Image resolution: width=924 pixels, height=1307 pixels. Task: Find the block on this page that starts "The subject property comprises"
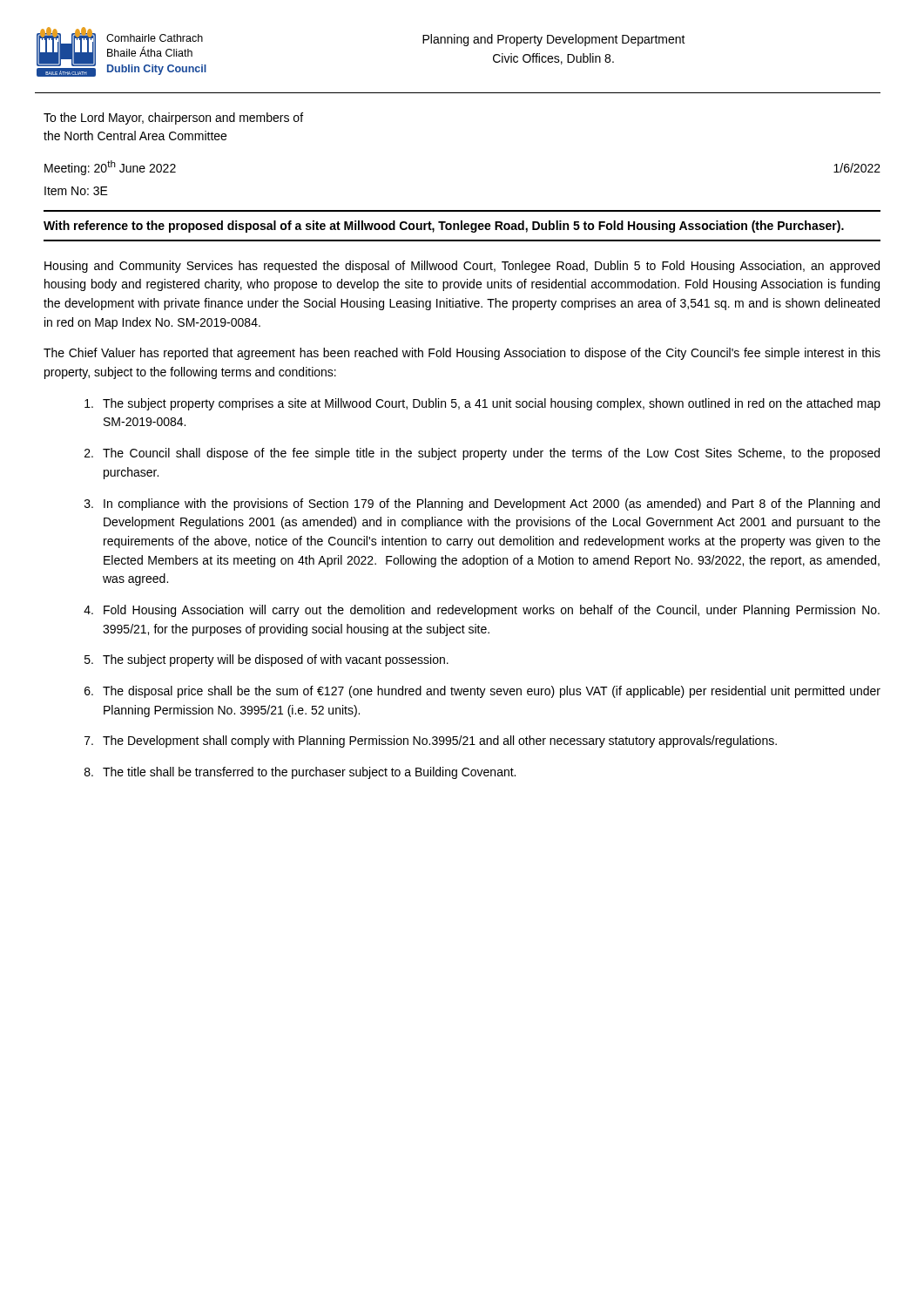point(475,413)
